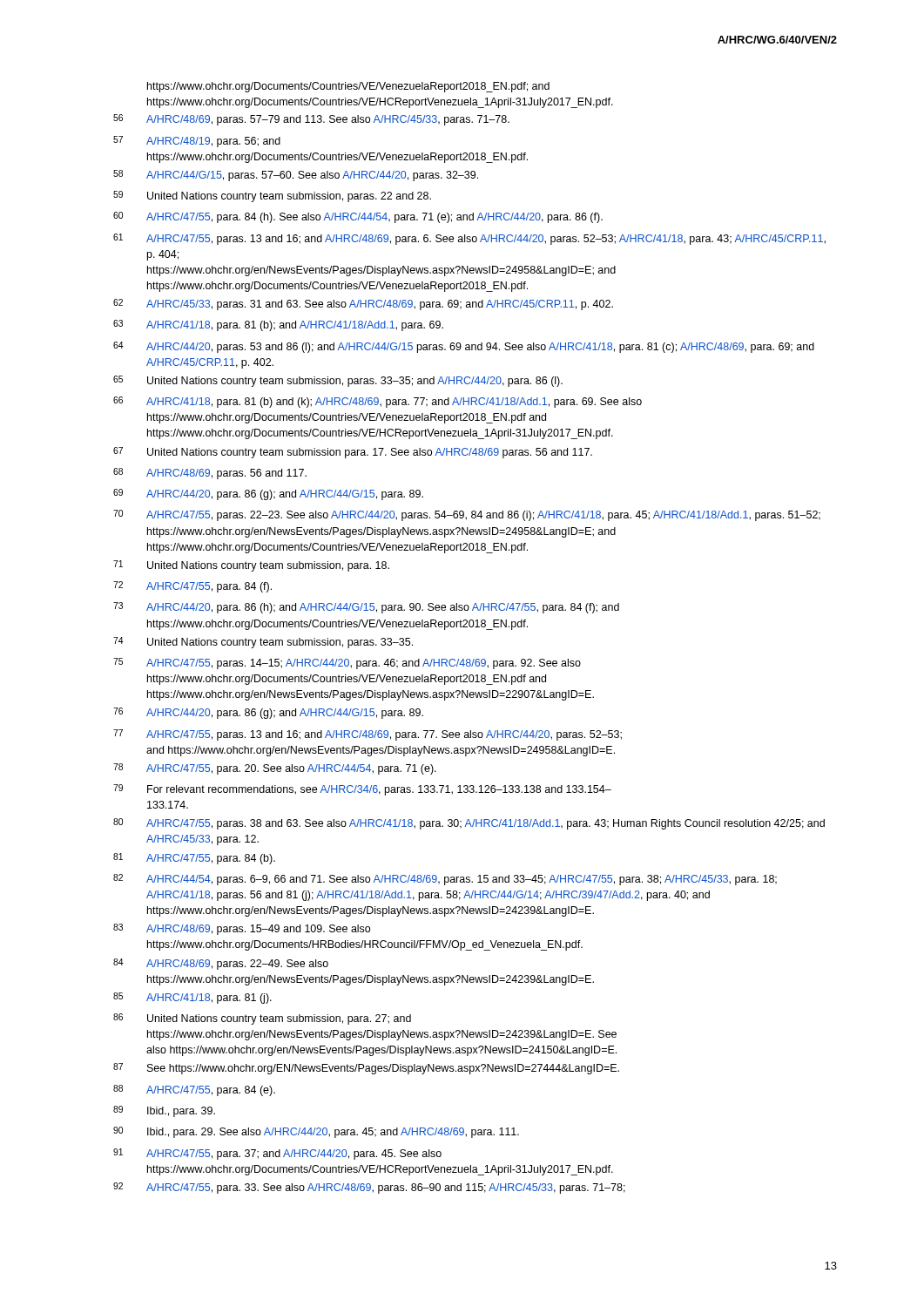The width and height of the screenshot is (924, 1307).
Task: Find the footnote containing "68 A/HRC/48/69, paras. 56 and"
Action: [210, 474]
